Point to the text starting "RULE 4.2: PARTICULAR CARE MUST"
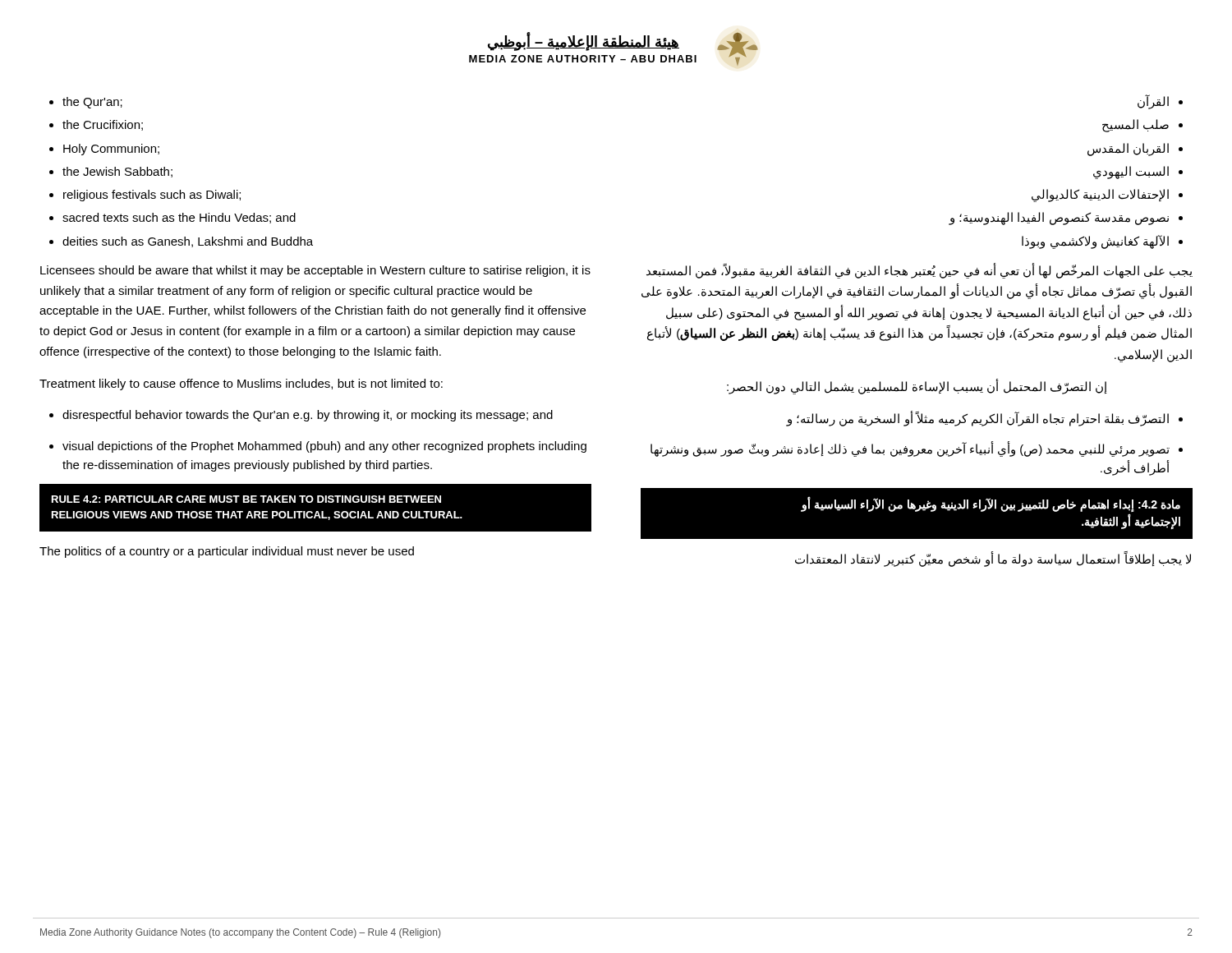 (257, 507)
